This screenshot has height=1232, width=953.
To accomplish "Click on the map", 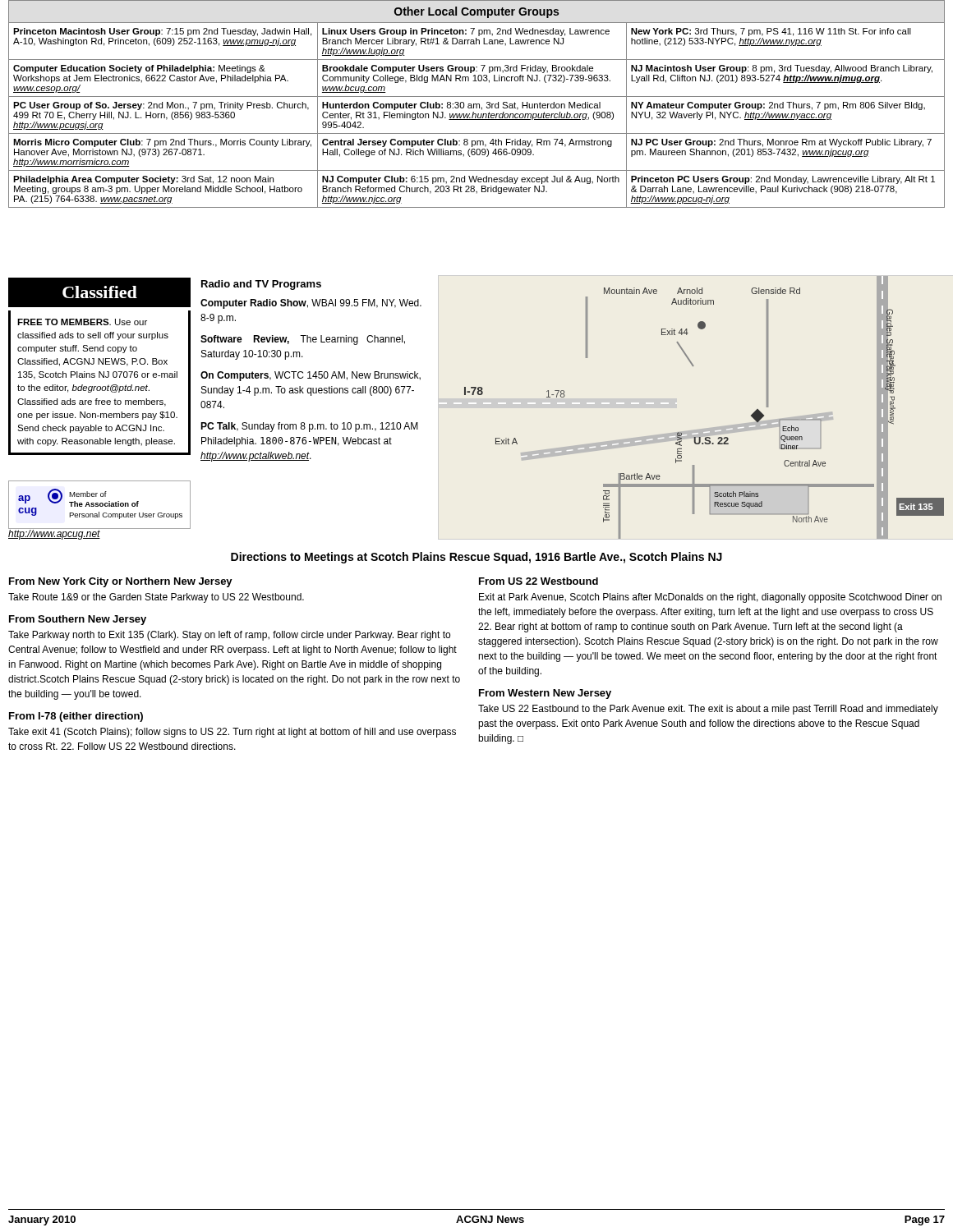I will (x=695, y=407).
